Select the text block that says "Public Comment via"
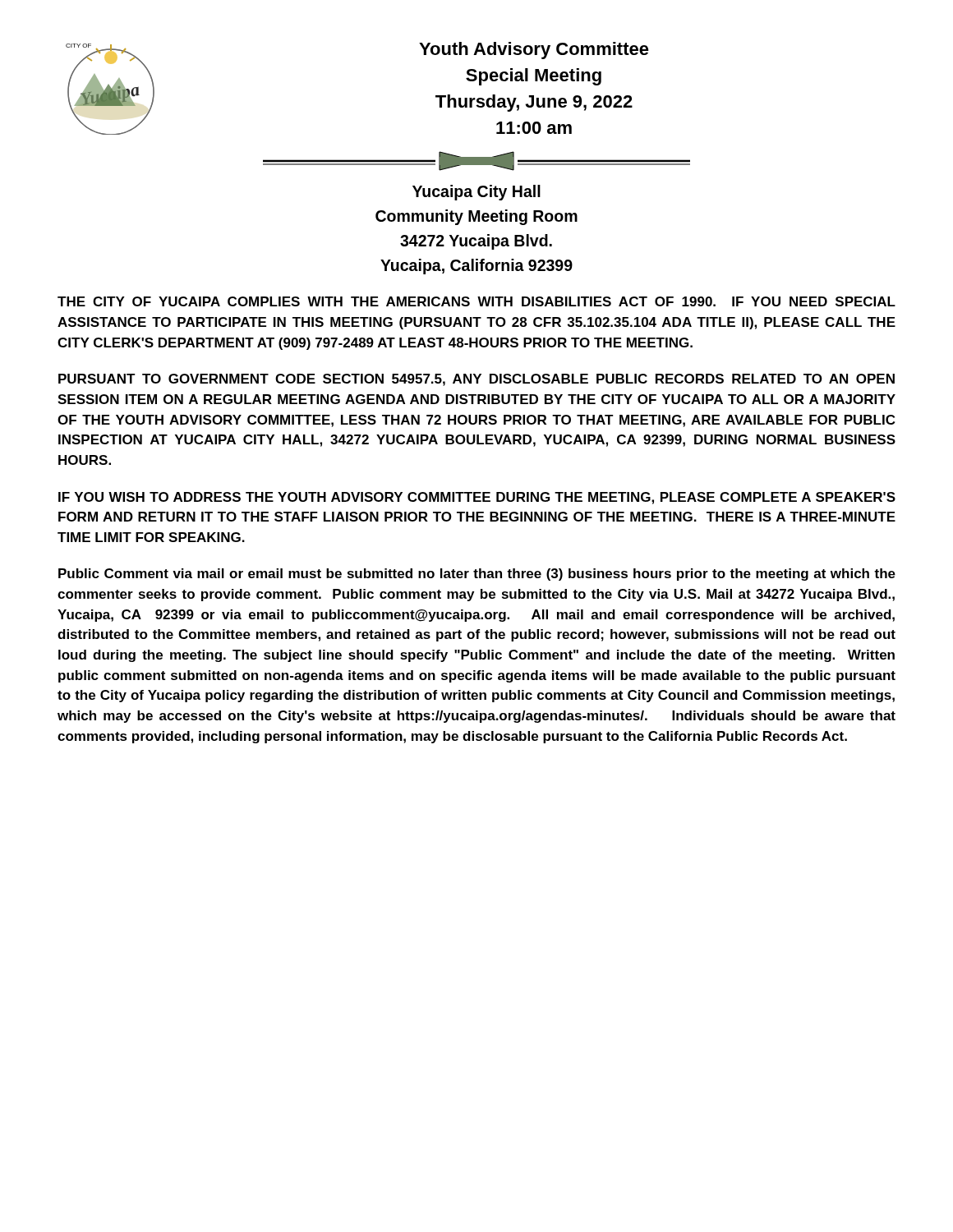The width and height of the screenshot is (953, 1232). point(476,655)
